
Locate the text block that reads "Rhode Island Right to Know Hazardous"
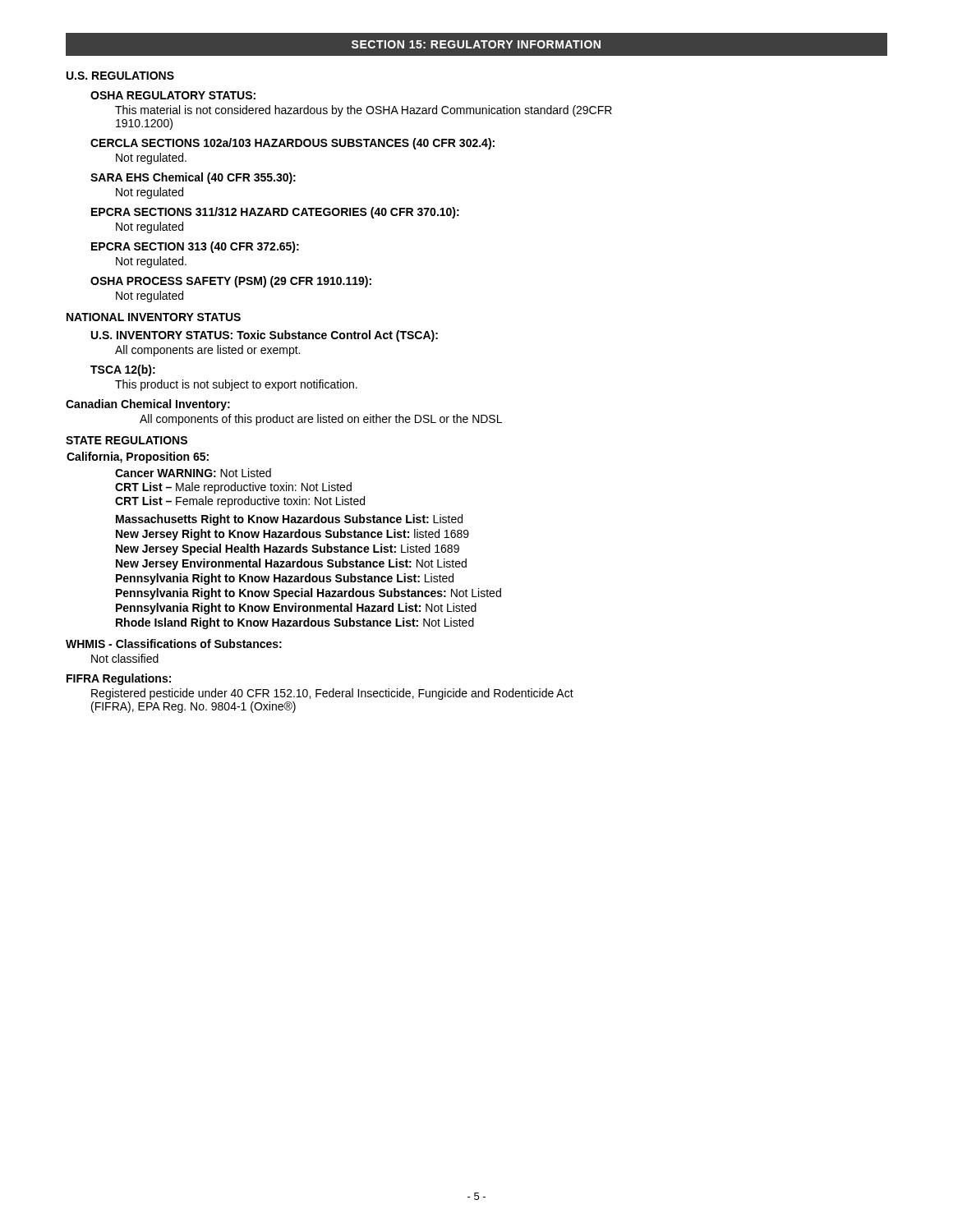pyautogui.click(x=295, y=623)
